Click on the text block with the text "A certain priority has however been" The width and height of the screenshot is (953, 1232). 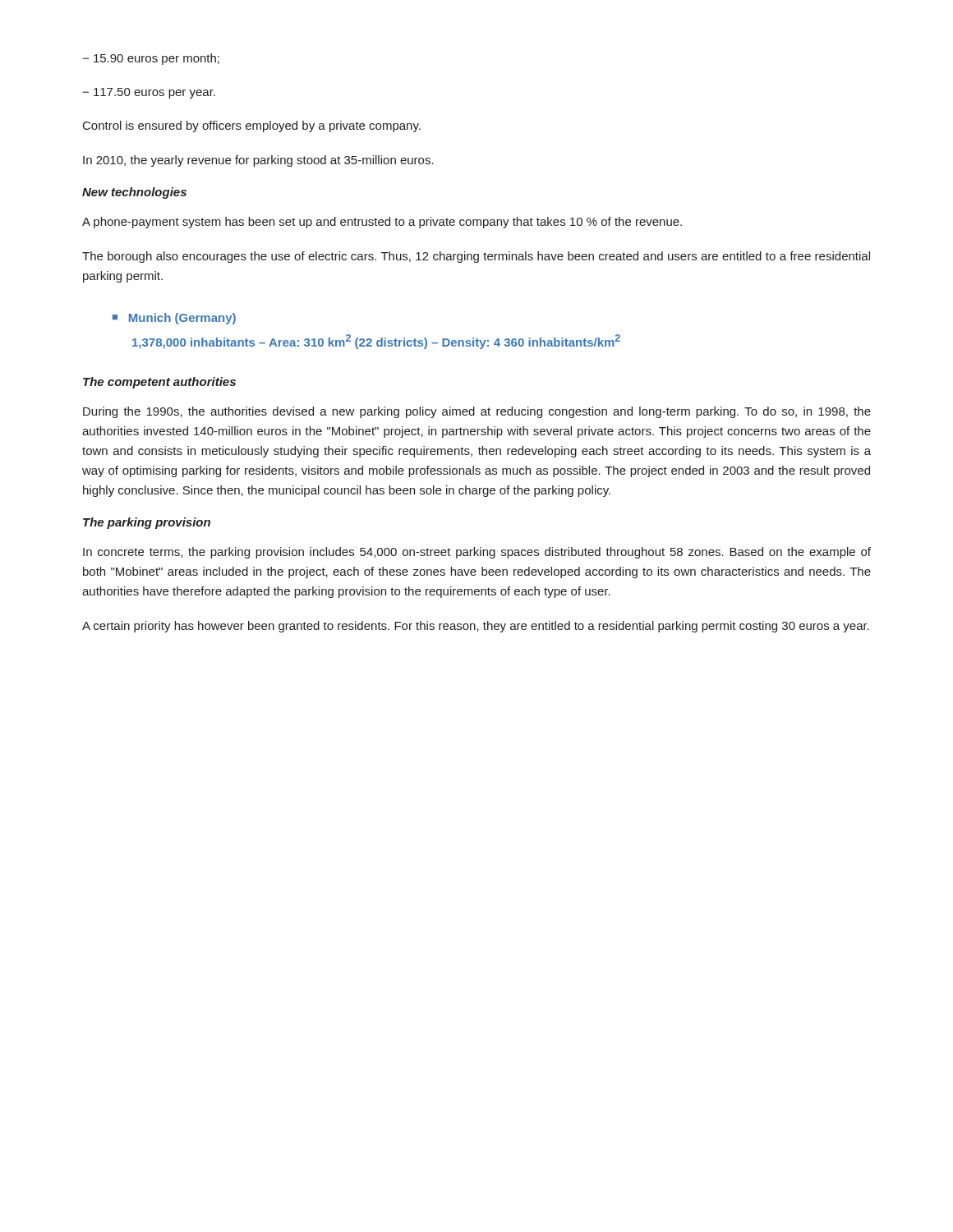476,625
